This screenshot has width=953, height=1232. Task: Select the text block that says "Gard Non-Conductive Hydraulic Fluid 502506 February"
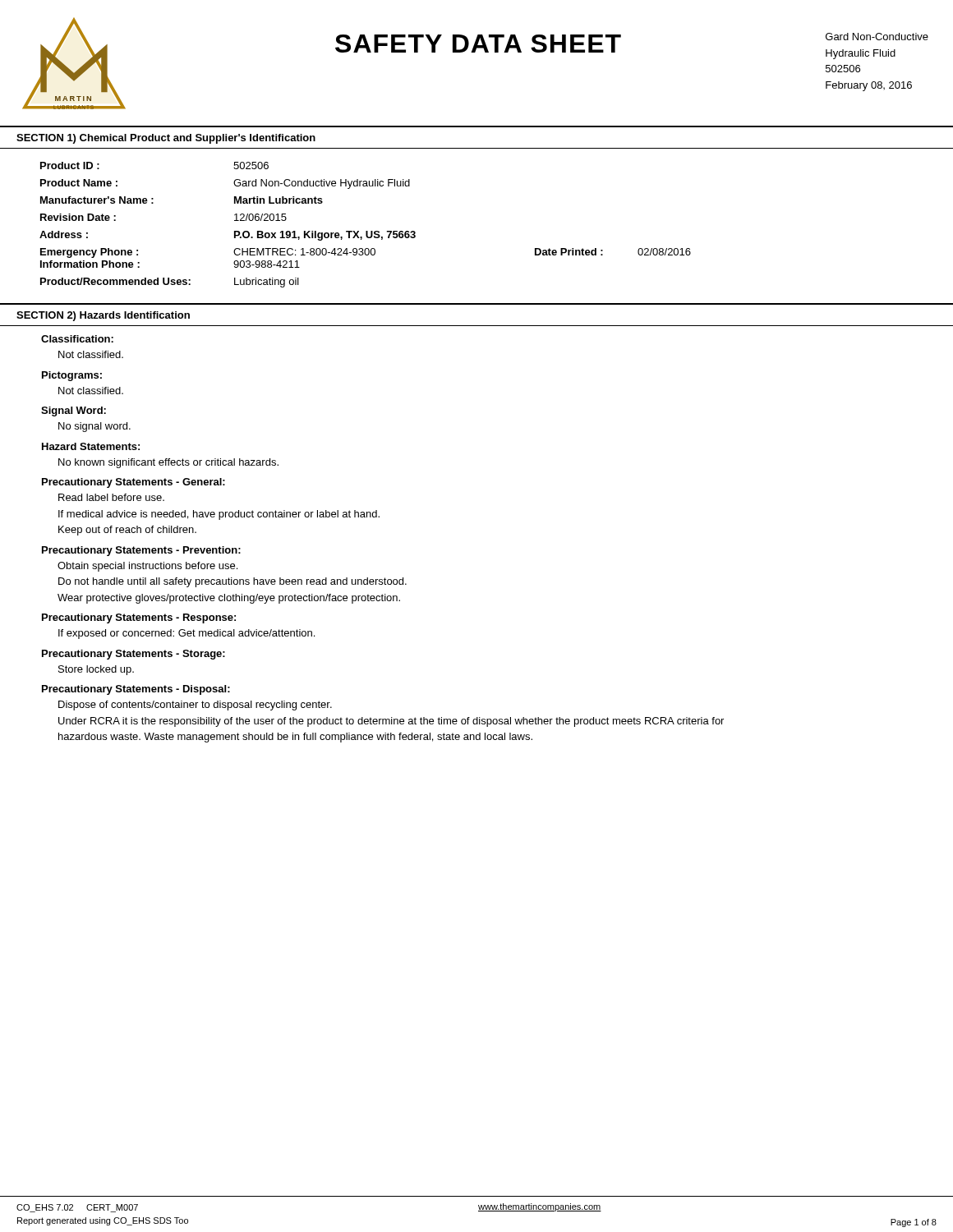click(877, 61)
